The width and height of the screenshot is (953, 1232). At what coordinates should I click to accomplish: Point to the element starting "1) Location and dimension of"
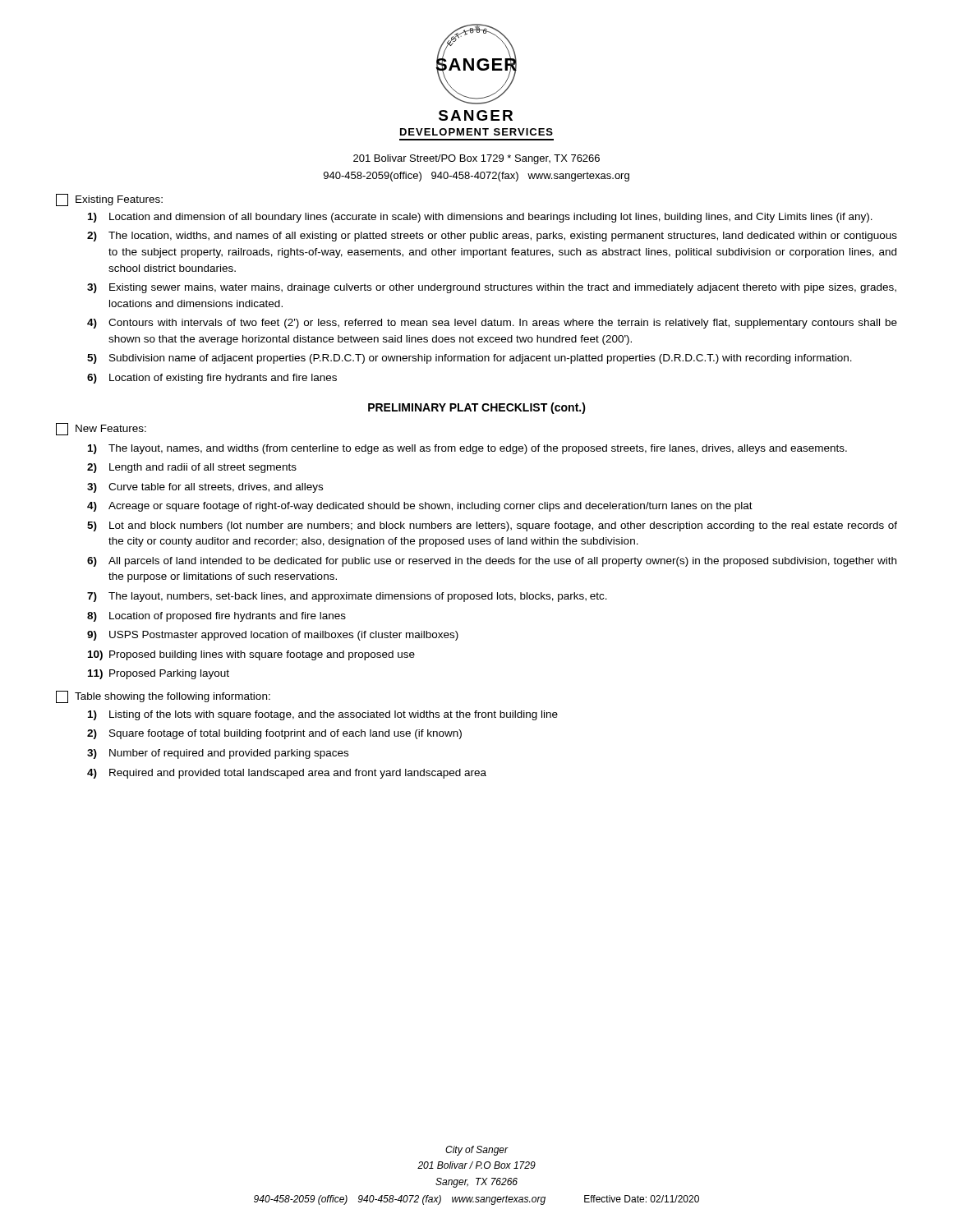(480, 217)
